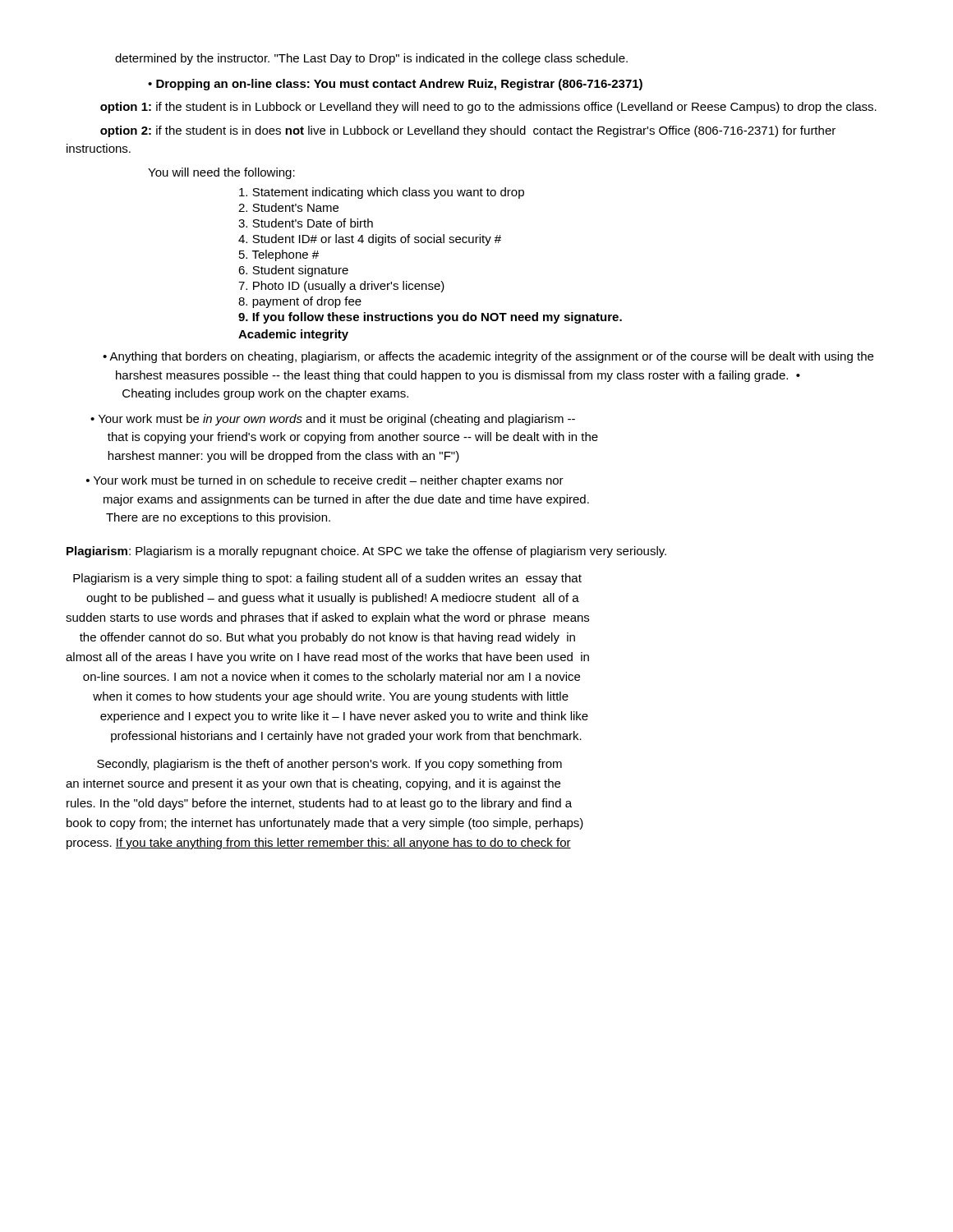Select the list item that reads "3. Student's Date of birth"
This screenshot has width=953, height=1232.
coord(306,223)
